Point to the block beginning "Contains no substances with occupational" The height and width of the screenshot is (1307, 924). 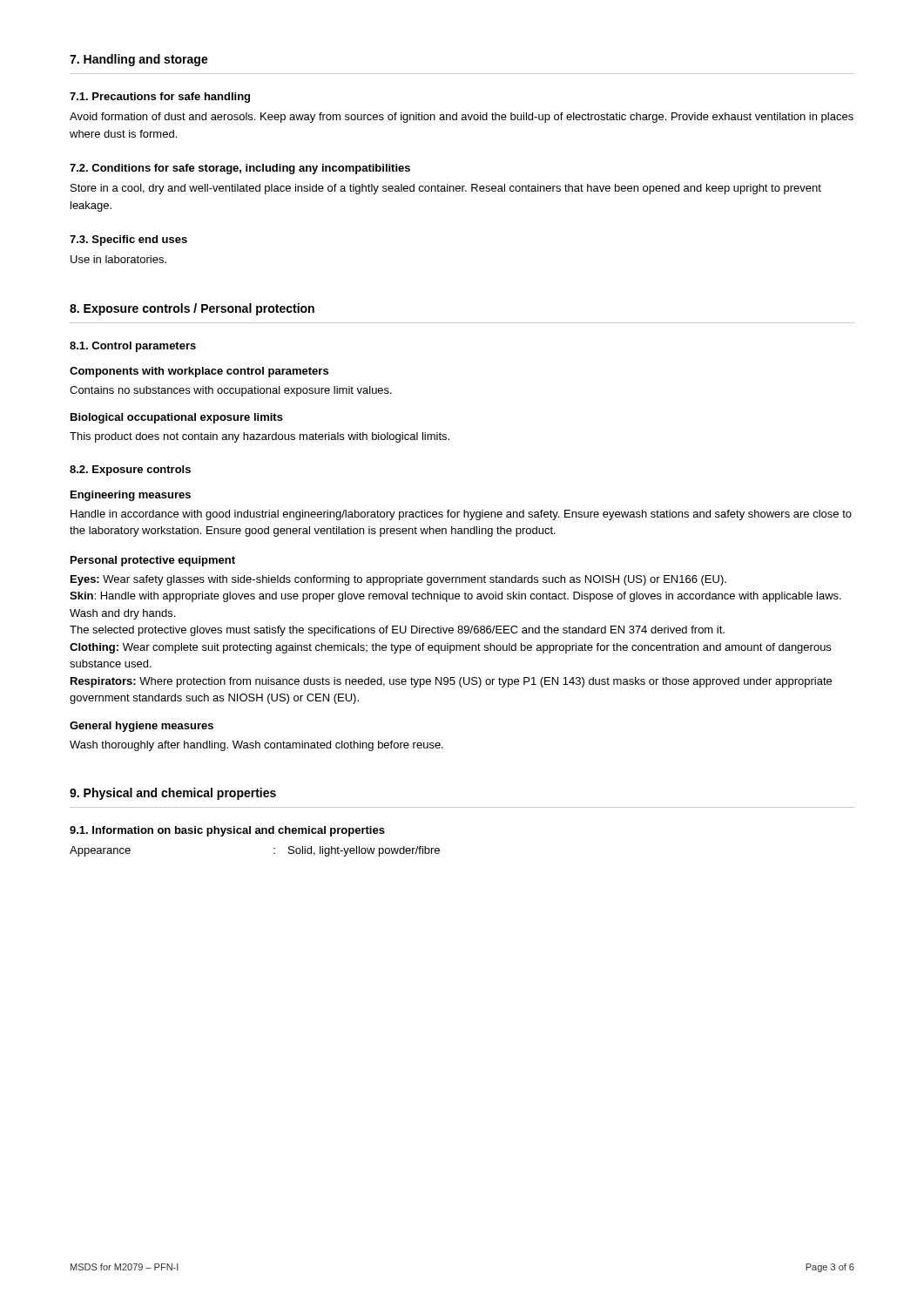coord(231,389)
